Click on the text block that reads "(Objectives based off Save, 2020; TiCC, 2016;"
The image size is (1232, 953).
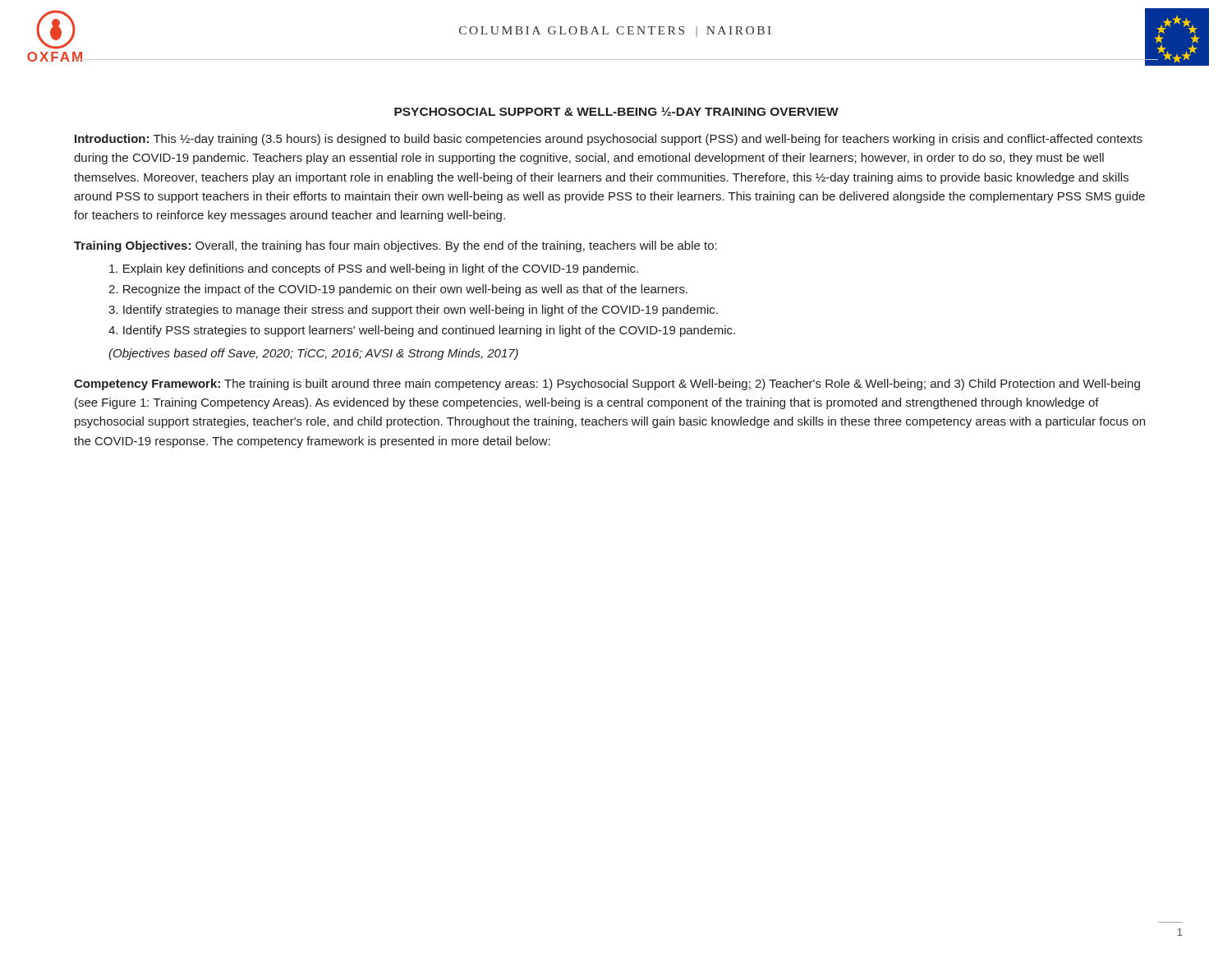[x=314, y=352]
